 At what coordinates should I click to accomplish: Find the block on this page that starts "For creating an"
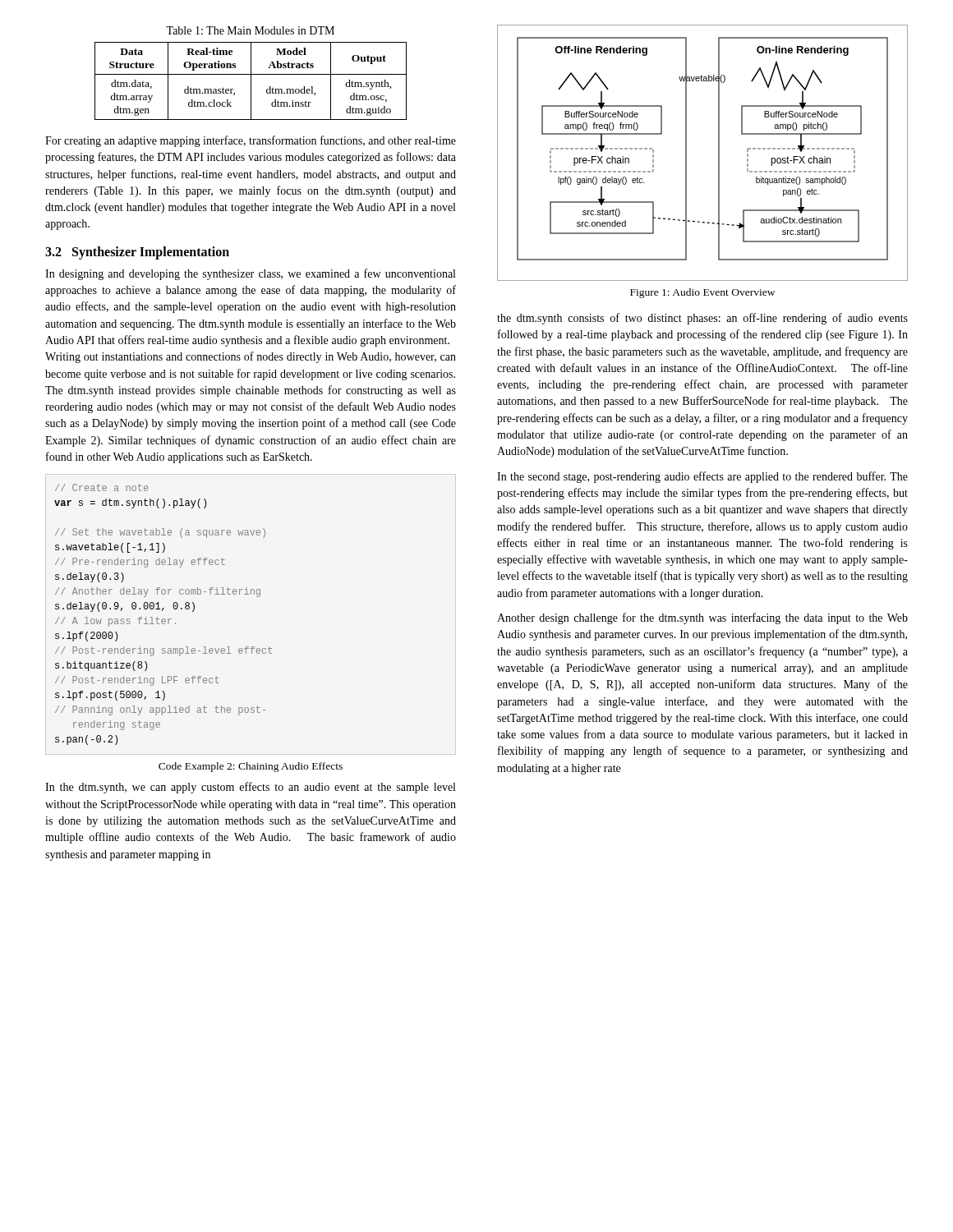point(251,183)
